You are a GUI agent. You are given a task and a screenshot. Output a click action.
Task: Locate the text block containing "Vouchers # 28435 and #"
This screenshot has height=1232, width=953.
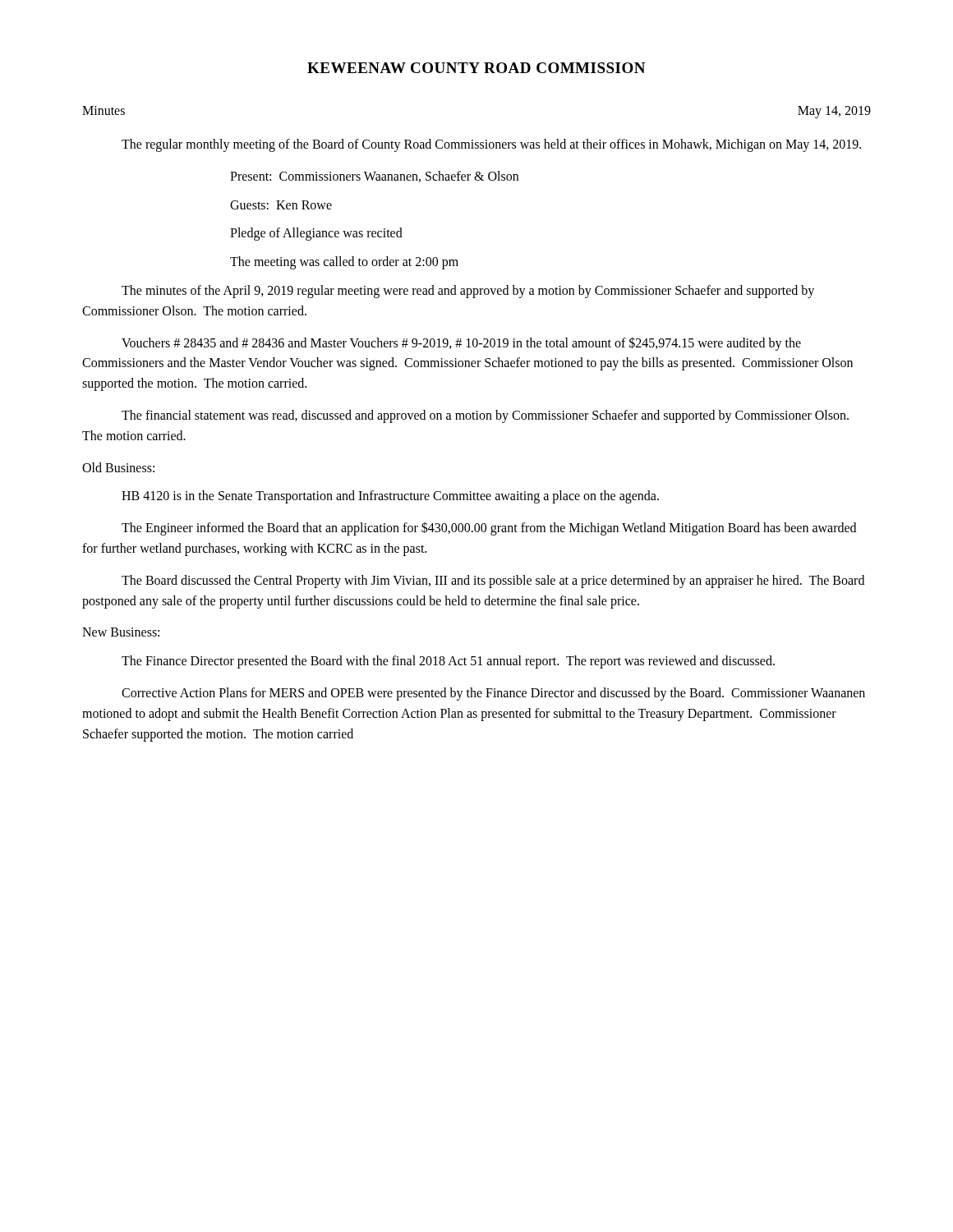coord(468,363)
